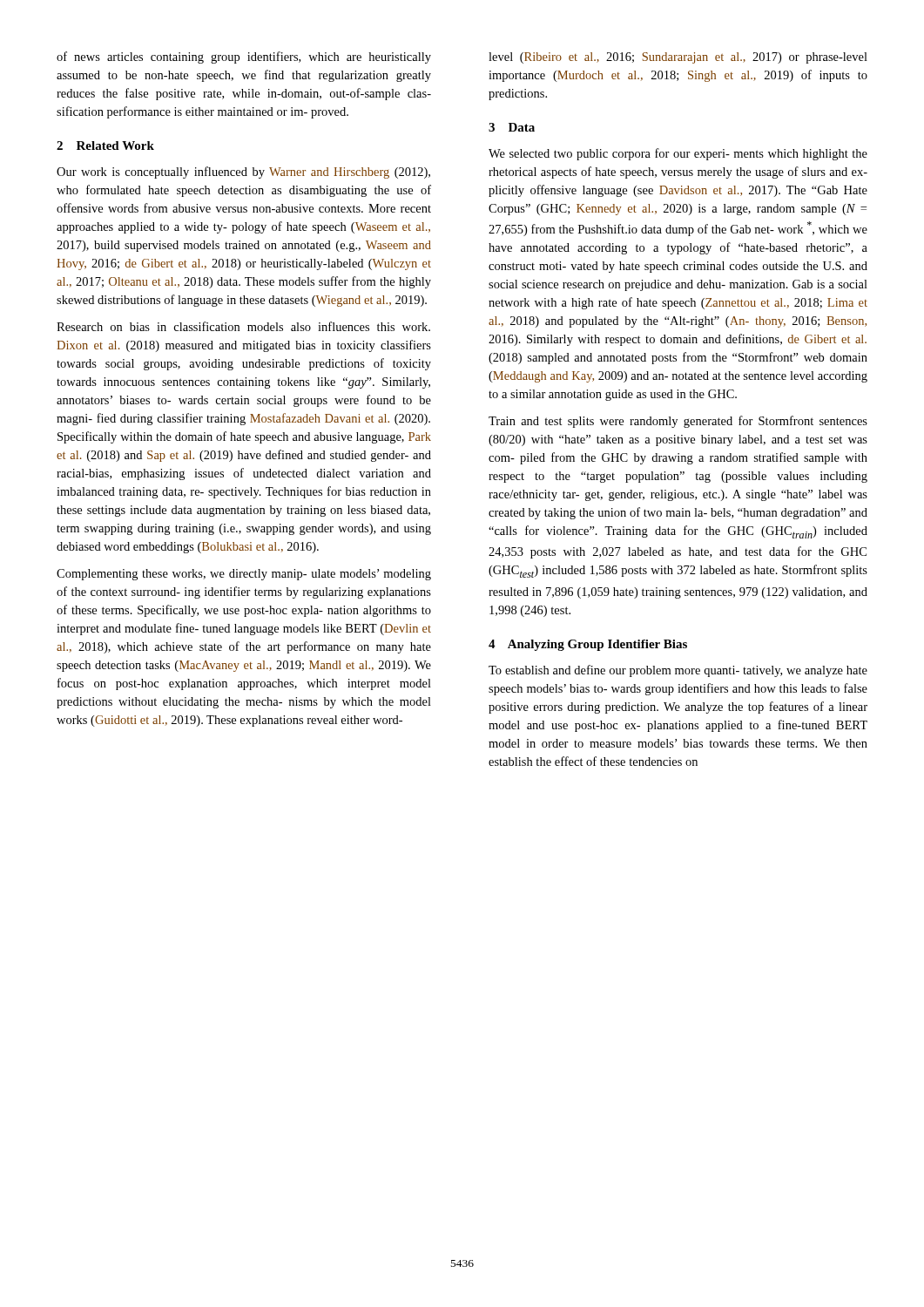
Task: Locate the text starting "Train and test"
Action: (x=678, y=515)
